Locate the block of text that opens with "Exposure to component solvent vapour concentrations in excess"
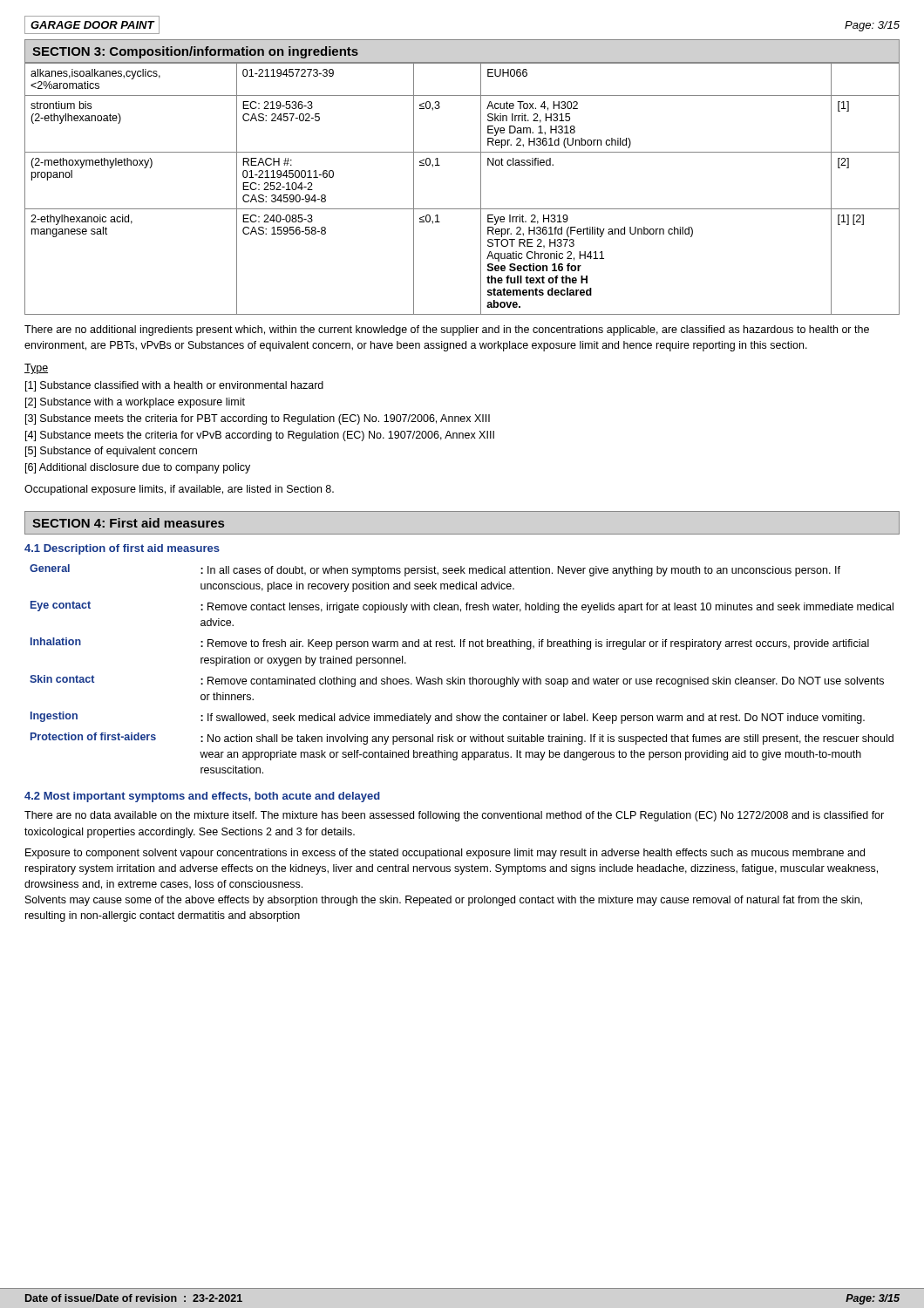Image resolution: width=924 pixels, height=1308 pixels. tap(452, 884)
